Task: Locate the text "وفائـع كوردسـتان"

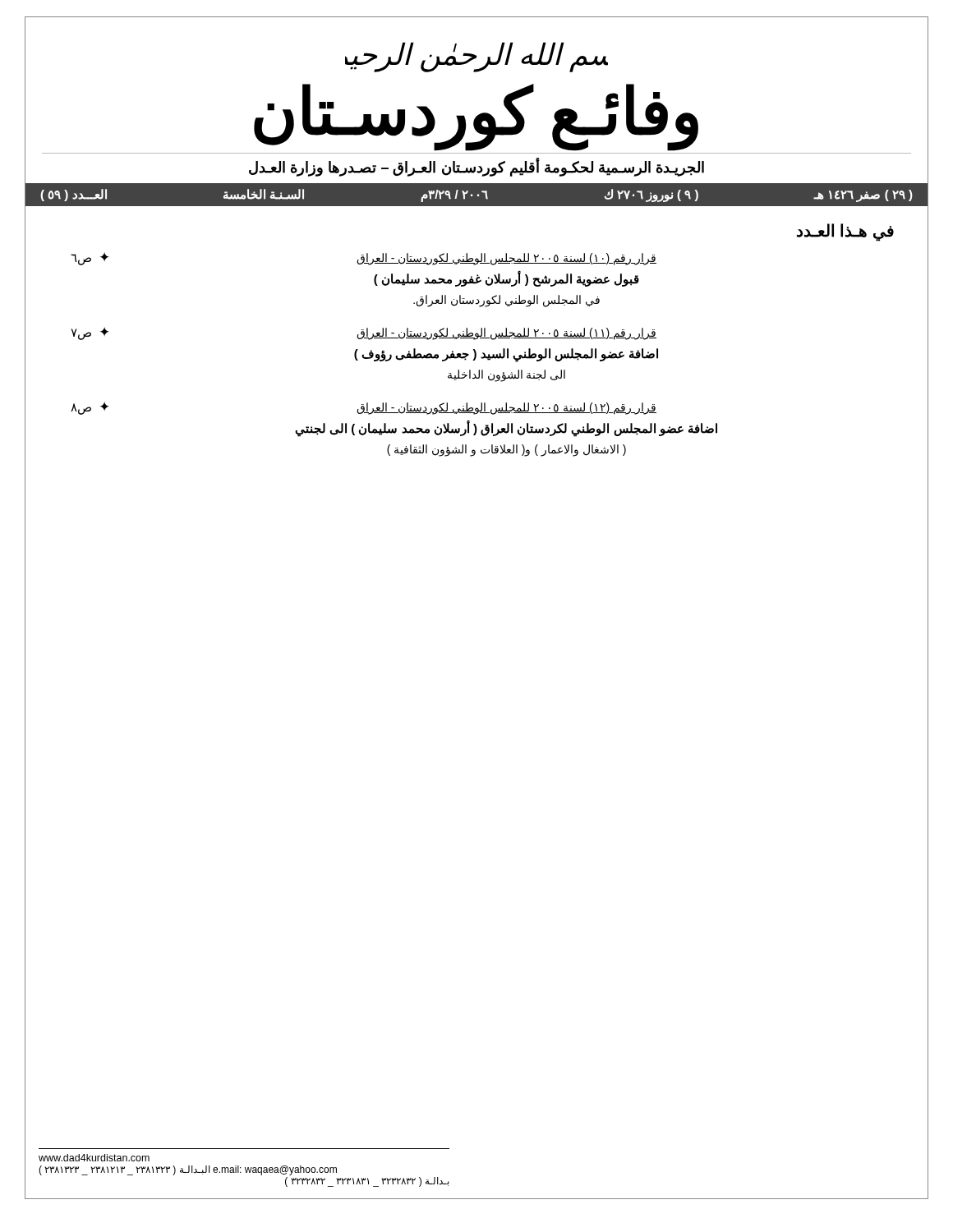Action: coord(476,112)
